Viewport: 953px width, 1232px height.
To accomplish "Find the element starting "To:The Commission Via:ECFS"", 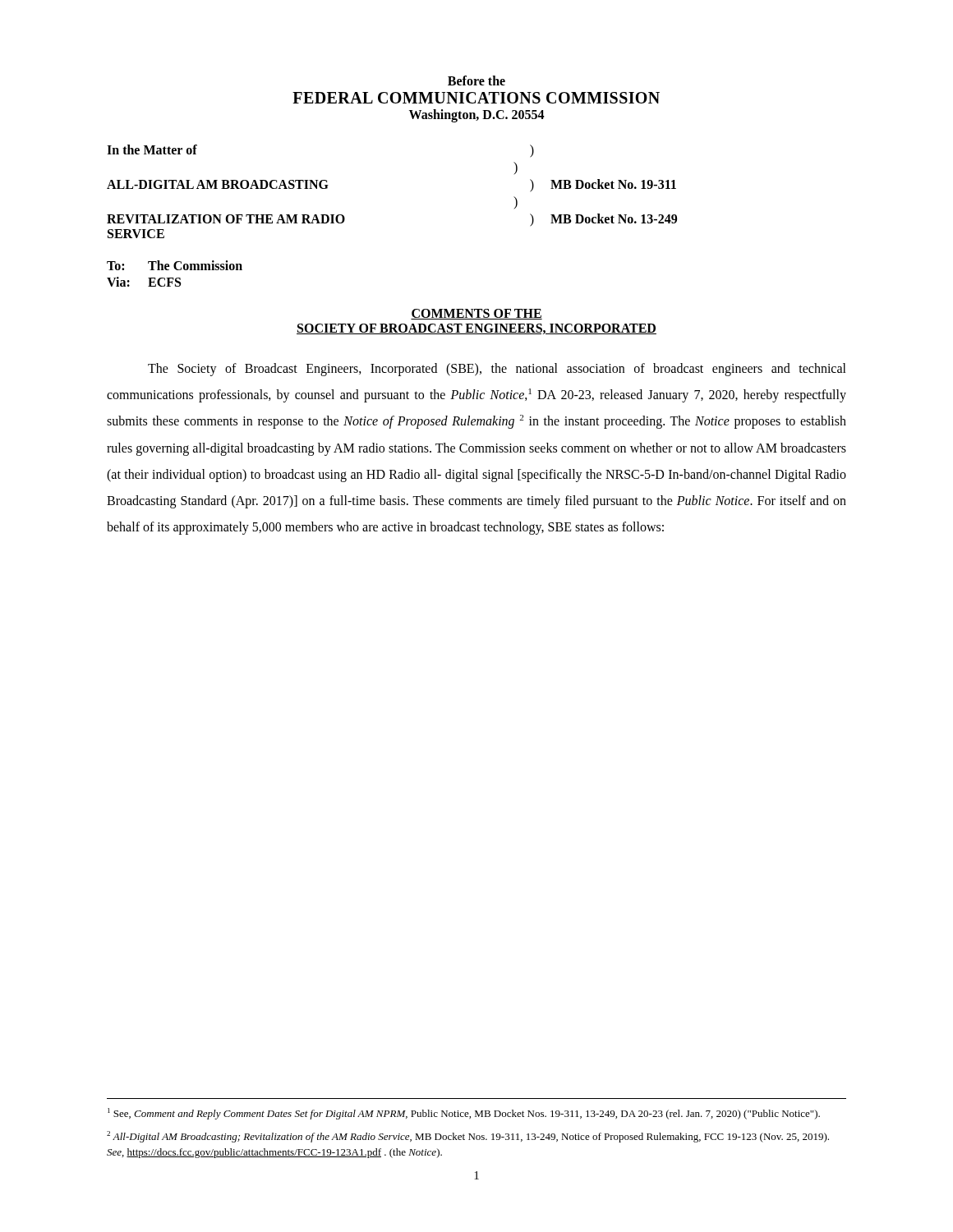I will [x=175, y=265].
